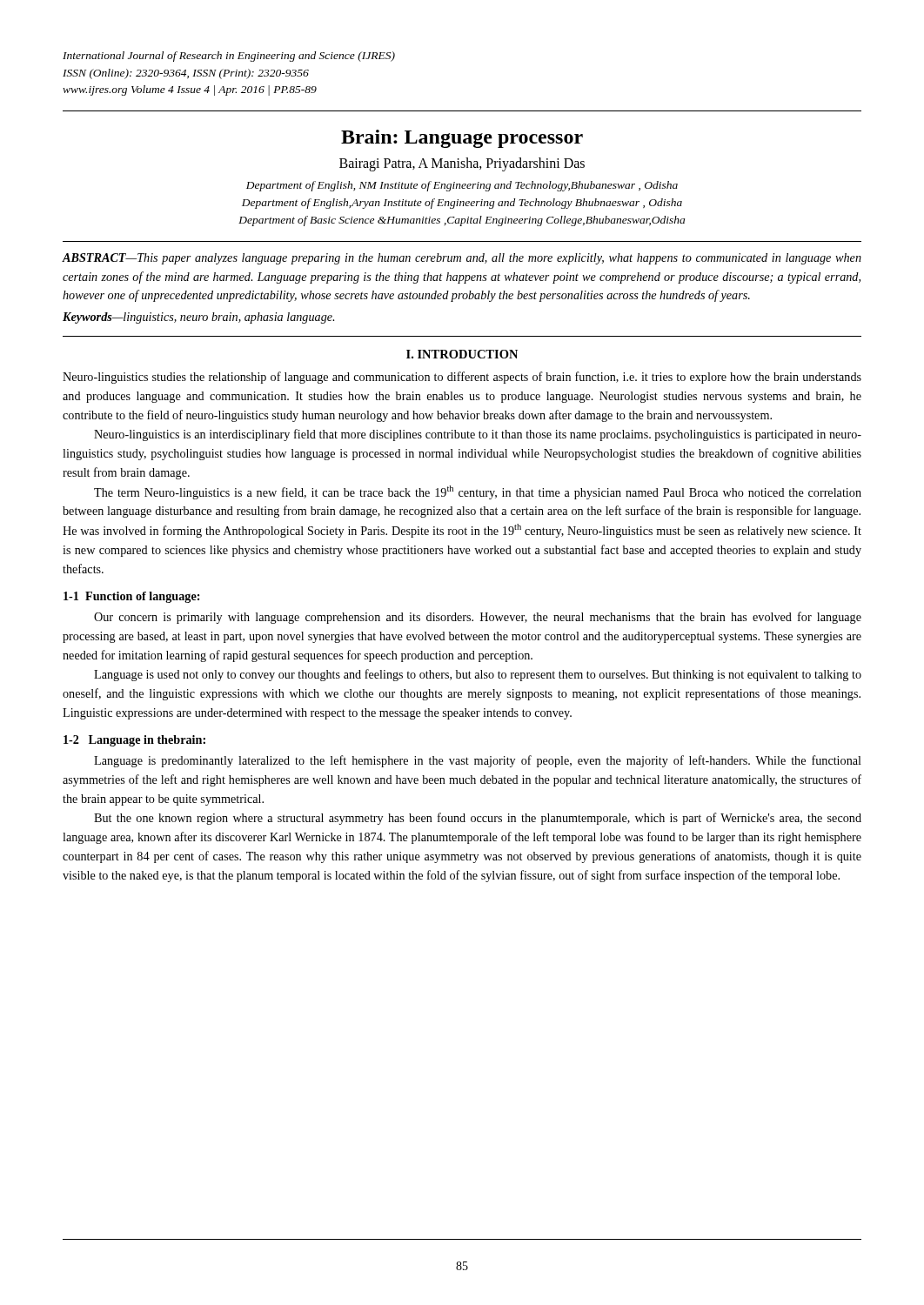Image resolution: width=924 pixels, height=1305 pixels.
Task: Locate the element starting "ABSTRACT—This paper analyzes language preparing in the"
Action: coord(462,276)
